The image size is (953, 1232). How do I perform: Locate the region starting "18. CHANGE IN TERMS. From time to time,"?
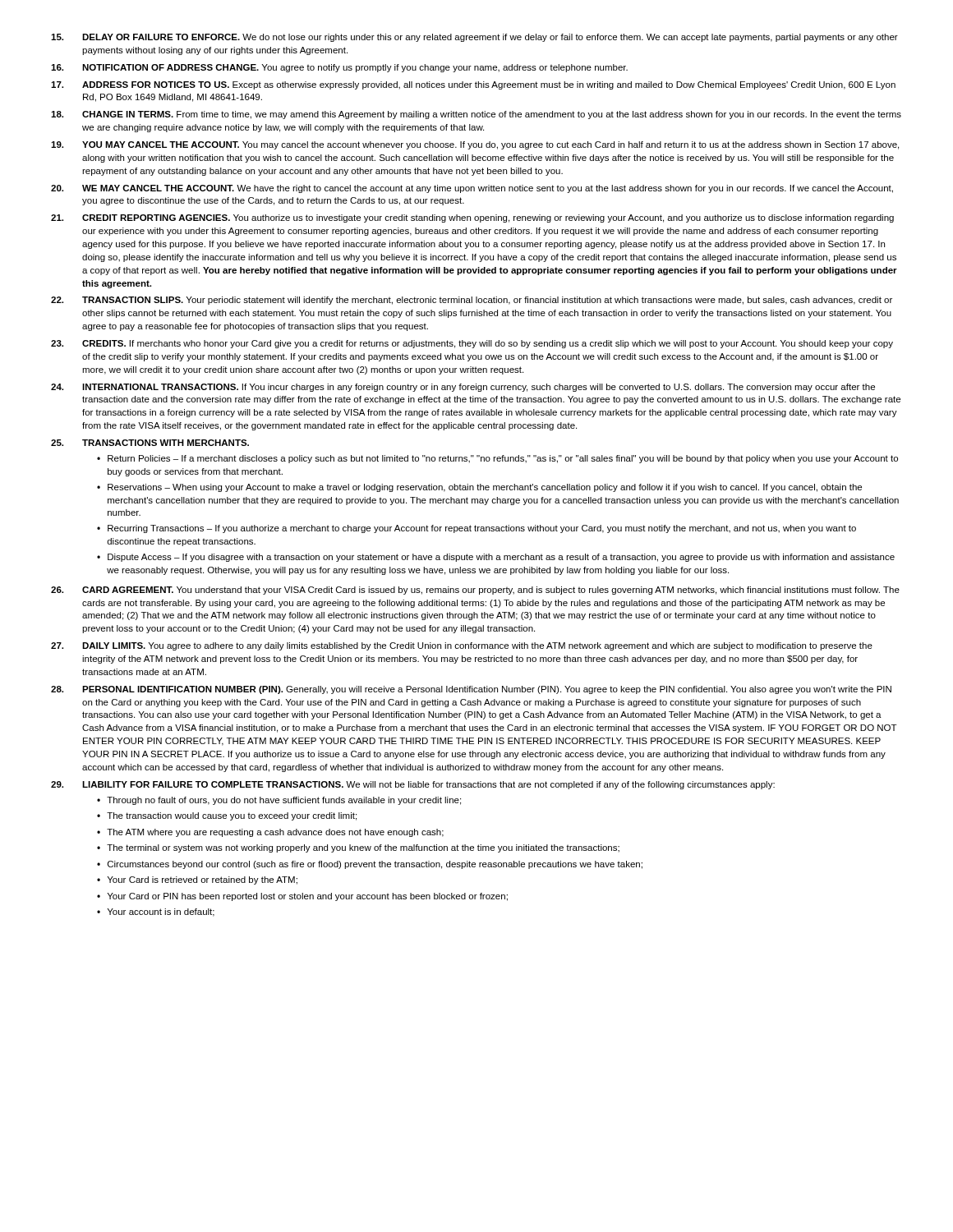click(476, 122)
